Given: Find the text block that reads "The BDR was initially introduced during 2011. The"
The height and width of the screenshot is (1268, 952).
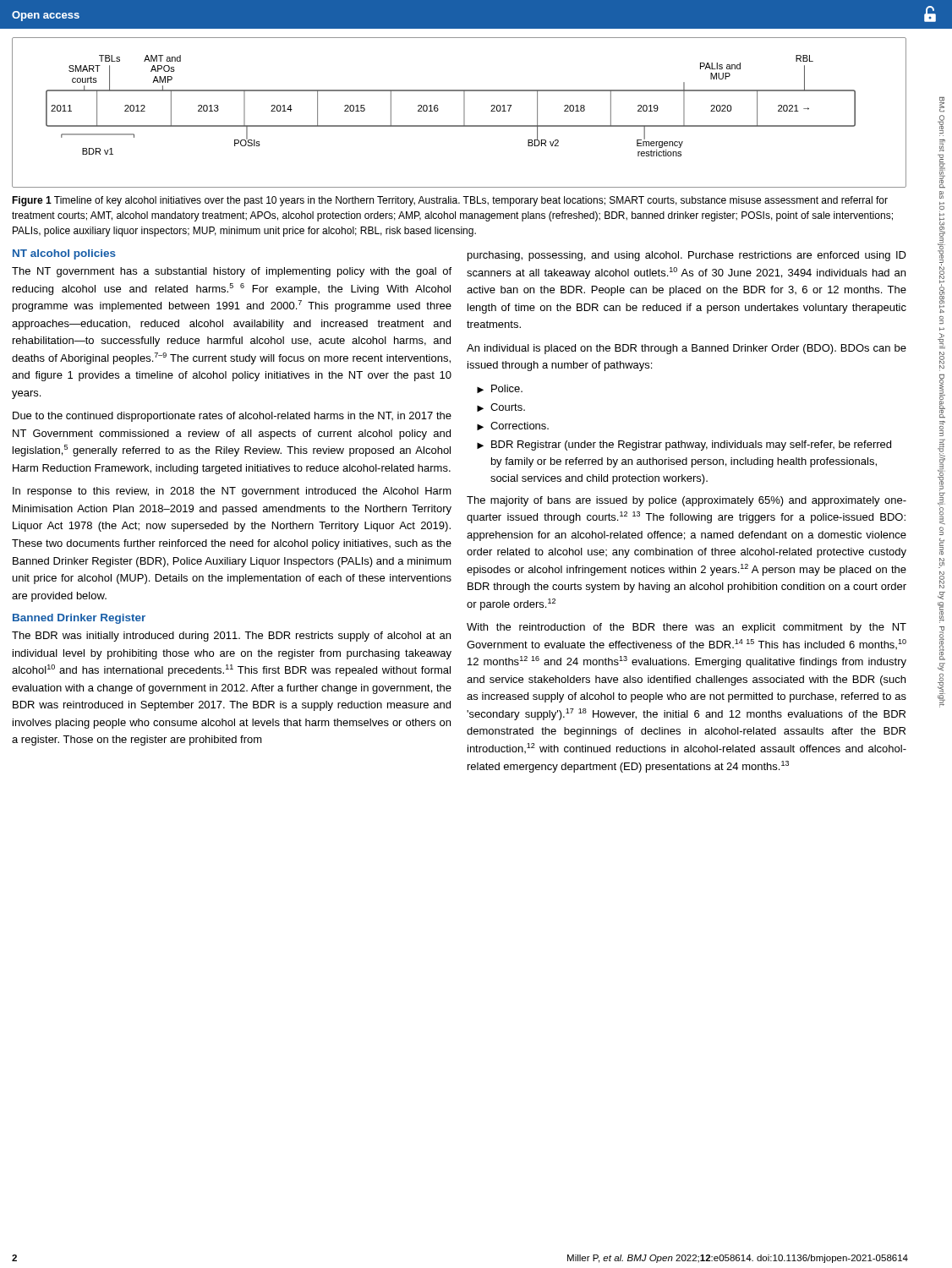Looking at the screenshot, I should (232, 687).
